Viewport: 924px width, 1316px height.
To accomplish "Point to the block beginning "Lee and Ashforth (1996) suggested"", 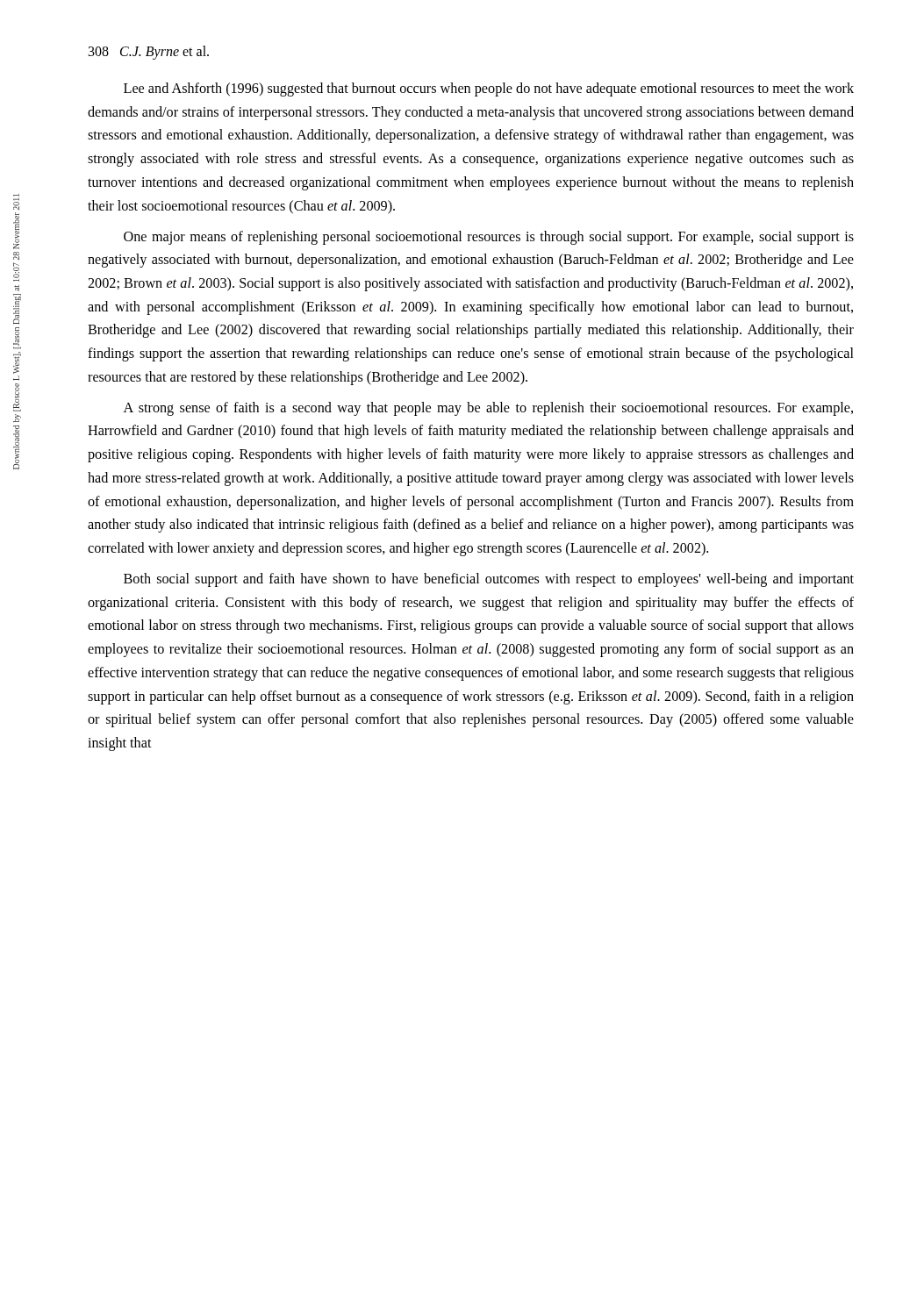I will point(471,416).
